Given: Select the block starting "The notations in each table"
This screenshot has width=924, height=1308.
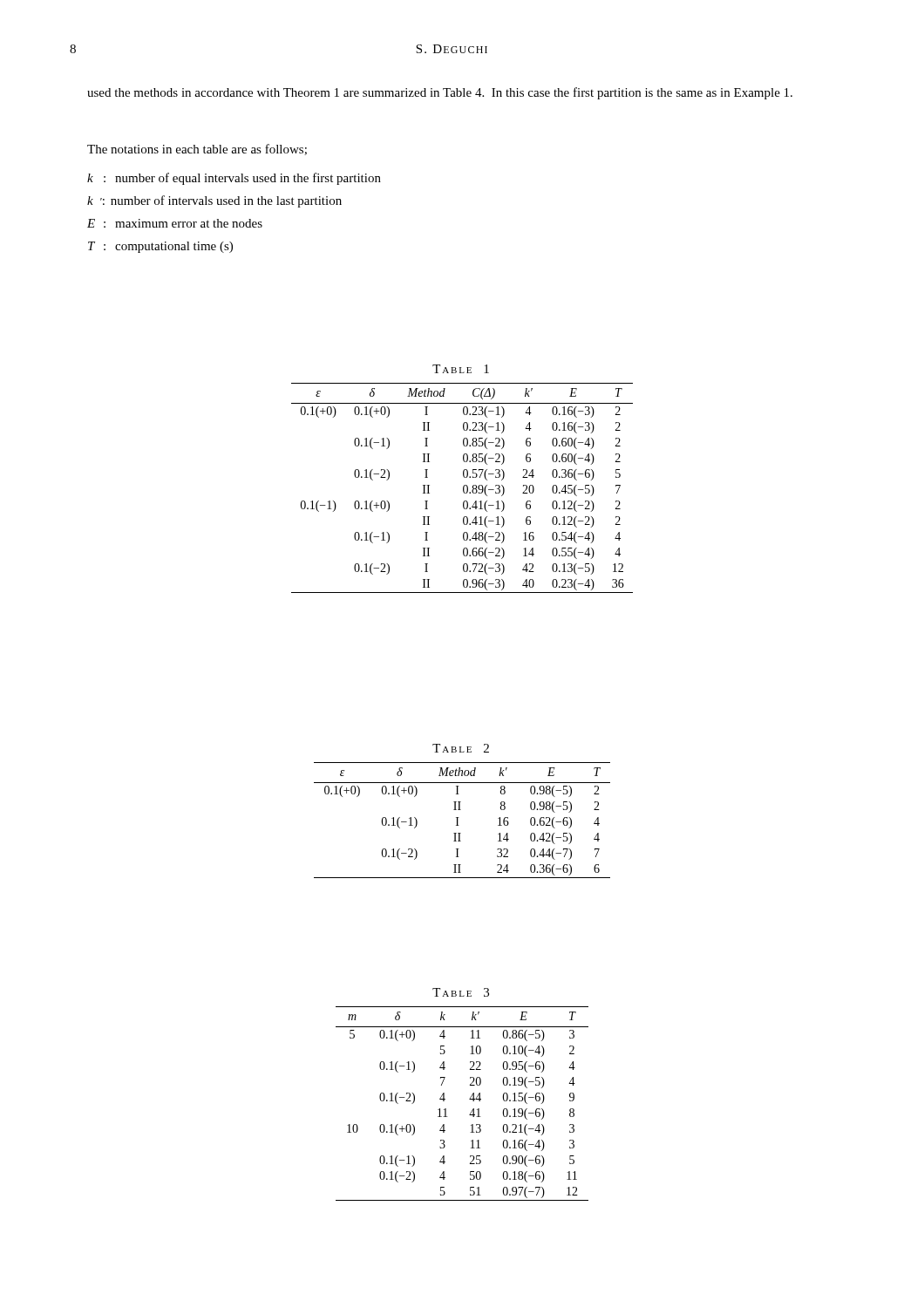Looking at the screenshot, I should coord(197,149).
